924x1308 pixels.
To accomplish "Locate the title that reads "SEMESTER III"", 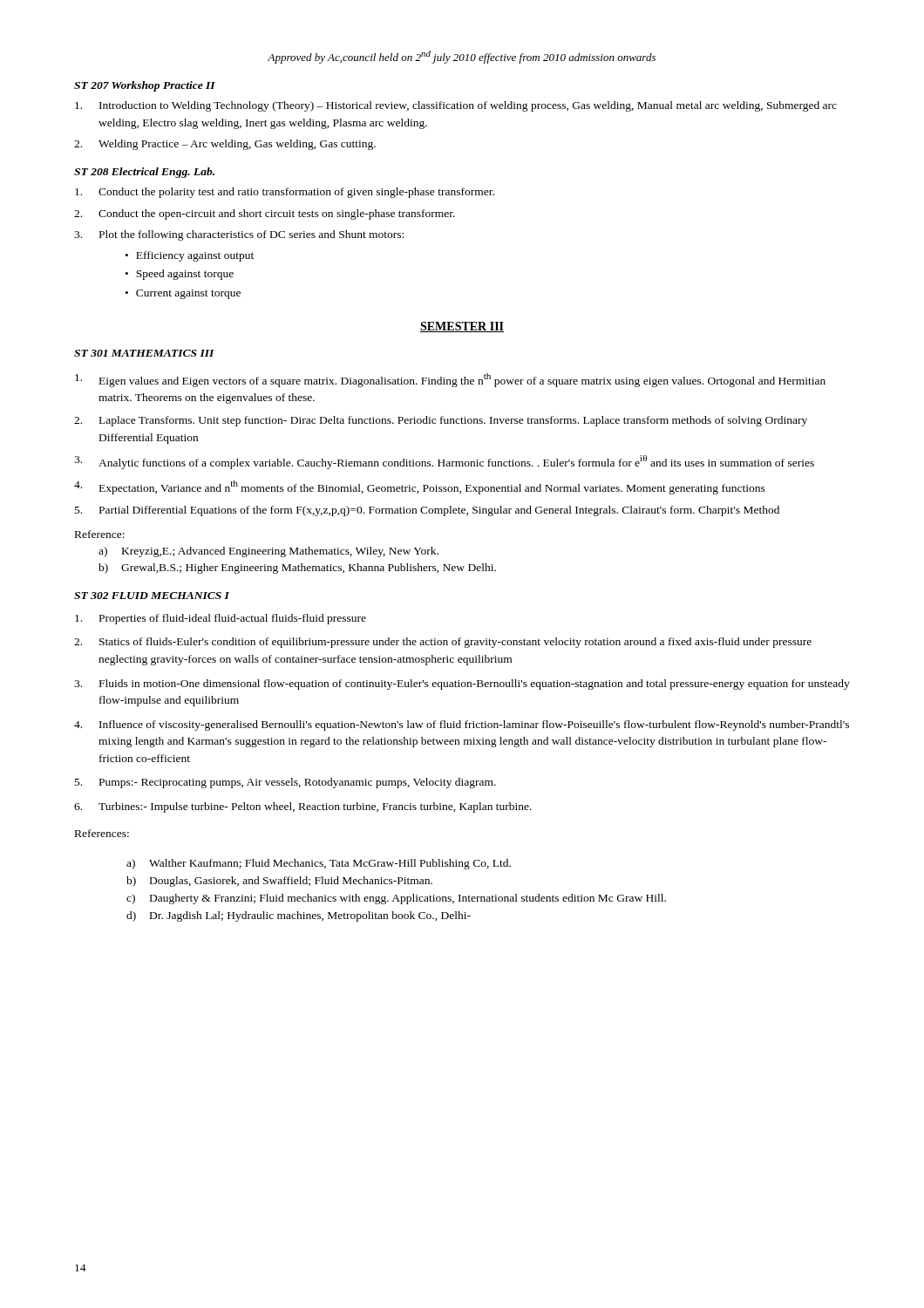I will [x=462, y=327].
